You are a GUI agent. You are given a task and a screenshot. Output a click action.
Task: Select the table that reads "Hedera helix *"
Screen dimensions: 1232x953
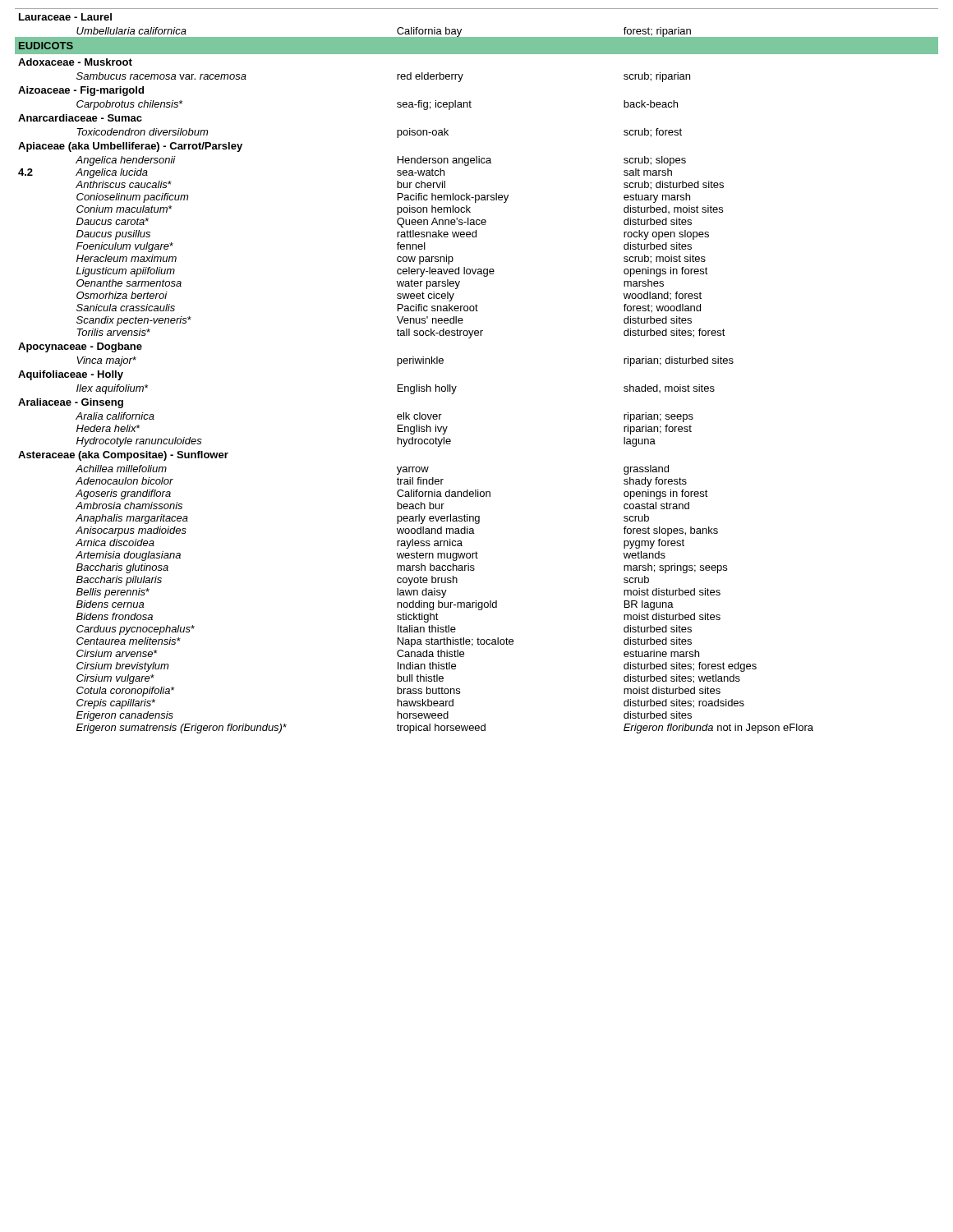(476, 371)
